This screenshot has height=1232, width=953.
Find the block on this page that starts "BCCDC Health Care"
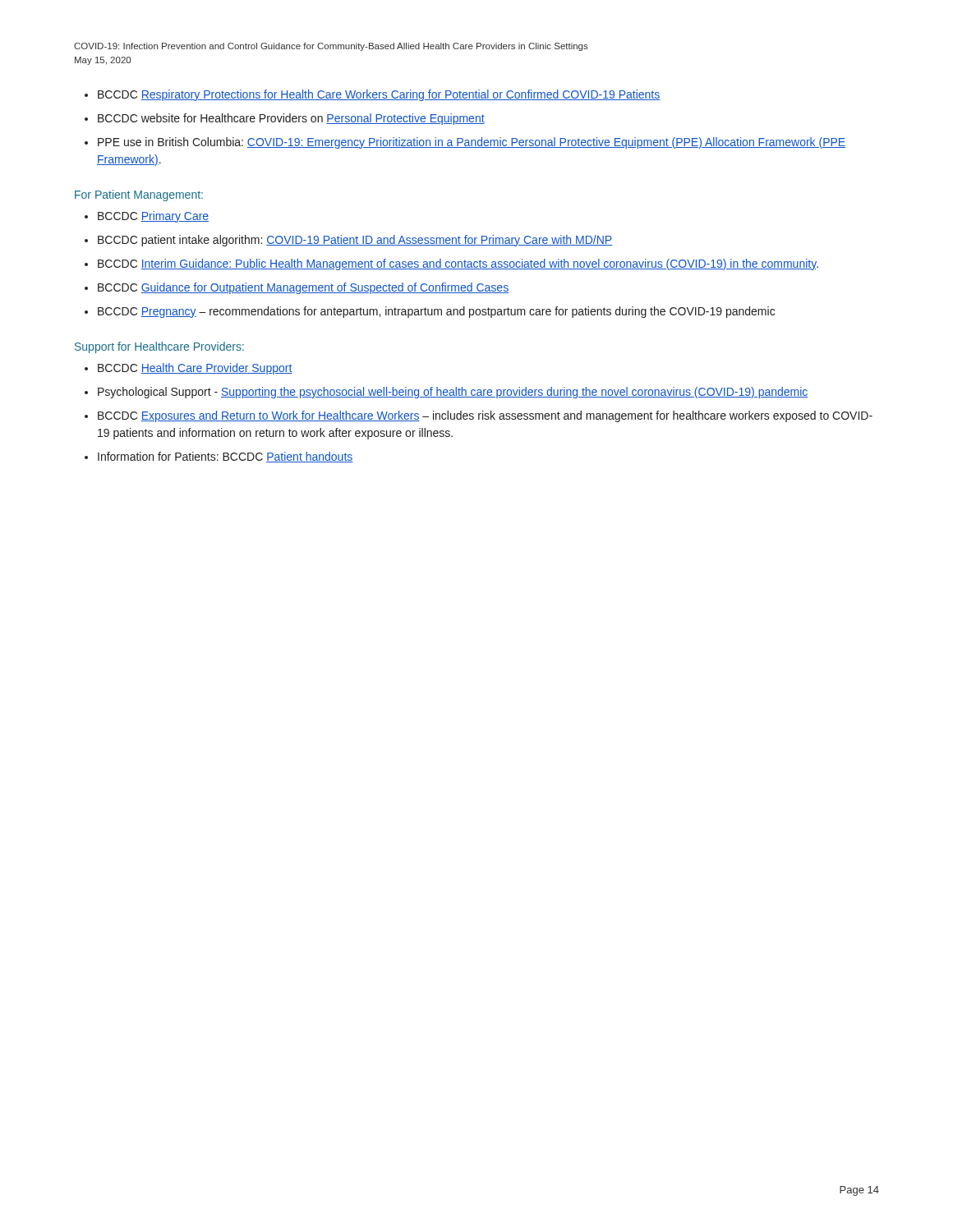click(x=194, y=368)
